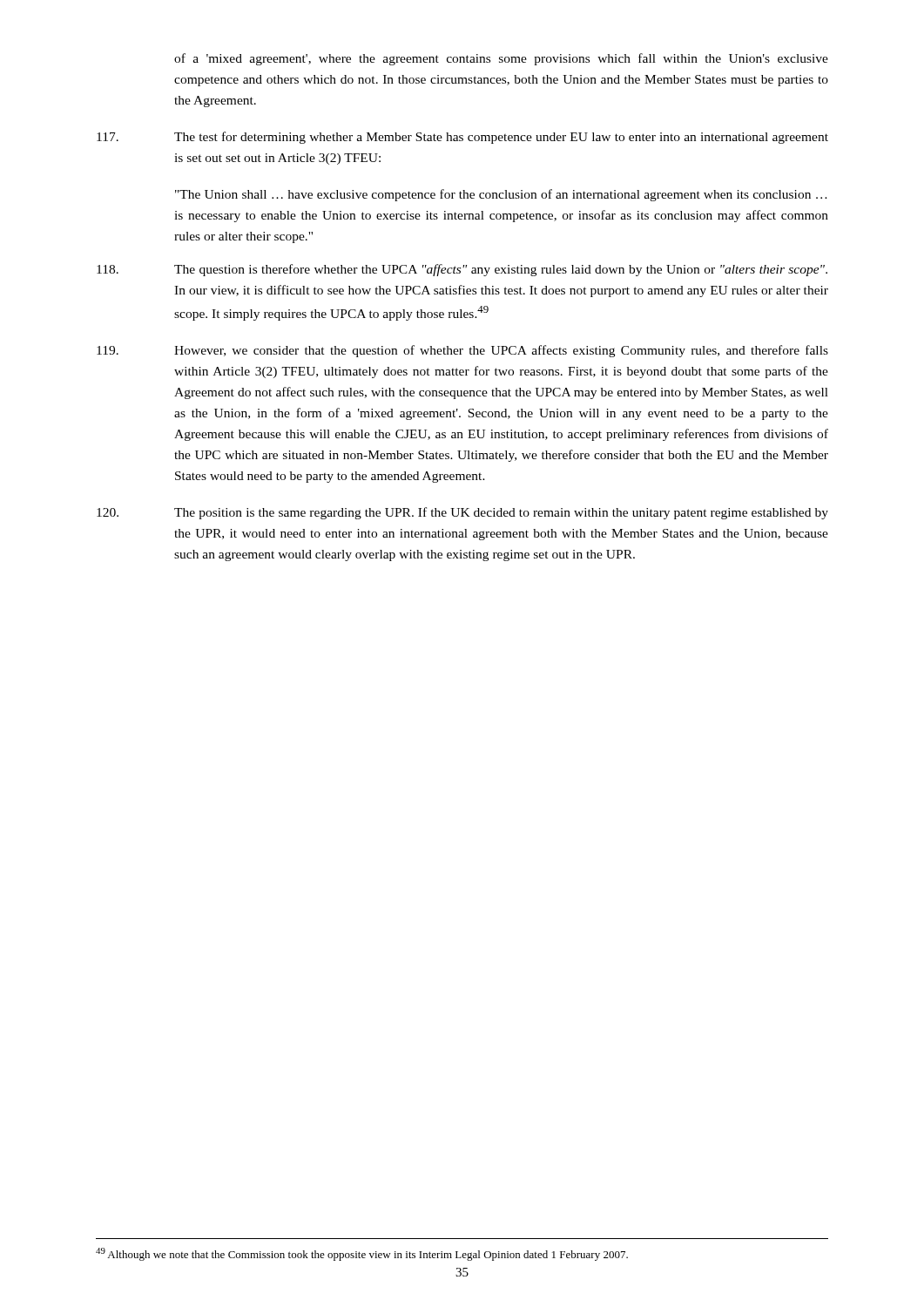924x1307 pixels.
Task: Locate the element starting "The test for"
Action: pos(462,147)
